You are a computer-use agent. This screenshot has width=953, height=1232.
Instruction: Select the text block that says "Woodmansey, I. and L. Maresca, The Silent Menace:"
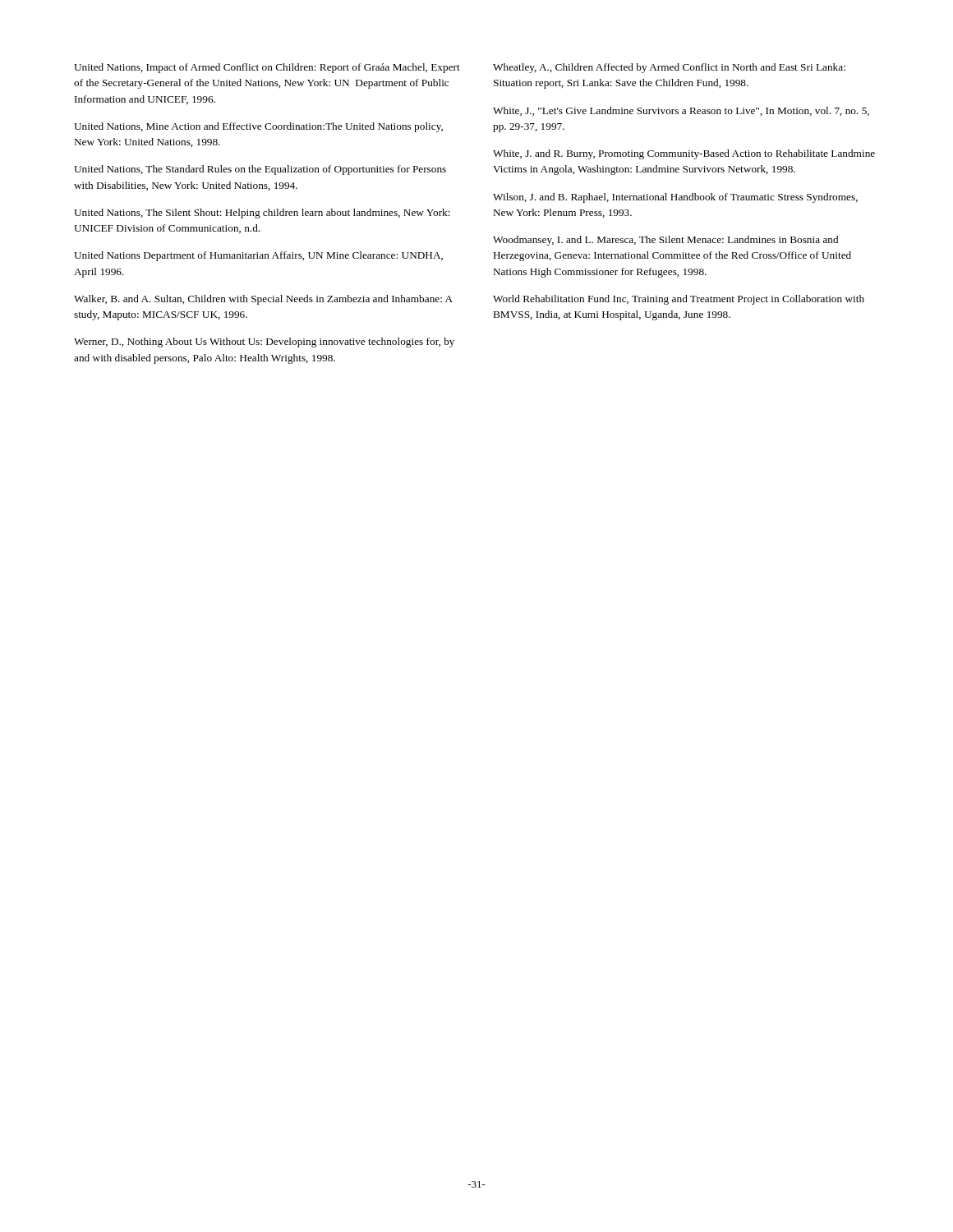[672, 255]
